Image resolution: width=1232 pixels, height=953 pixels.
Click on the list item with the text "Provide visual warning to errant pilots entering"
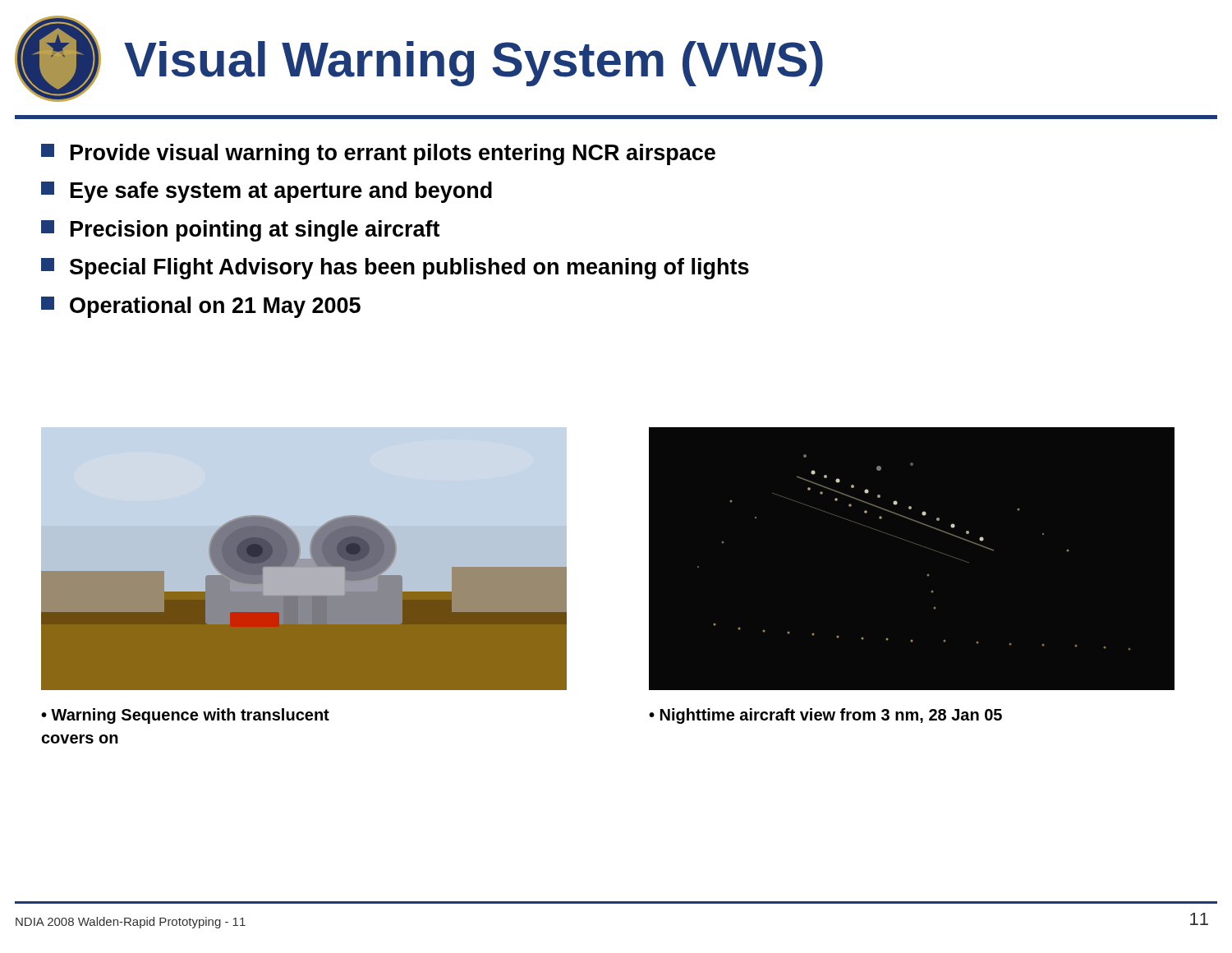point(378,153)
